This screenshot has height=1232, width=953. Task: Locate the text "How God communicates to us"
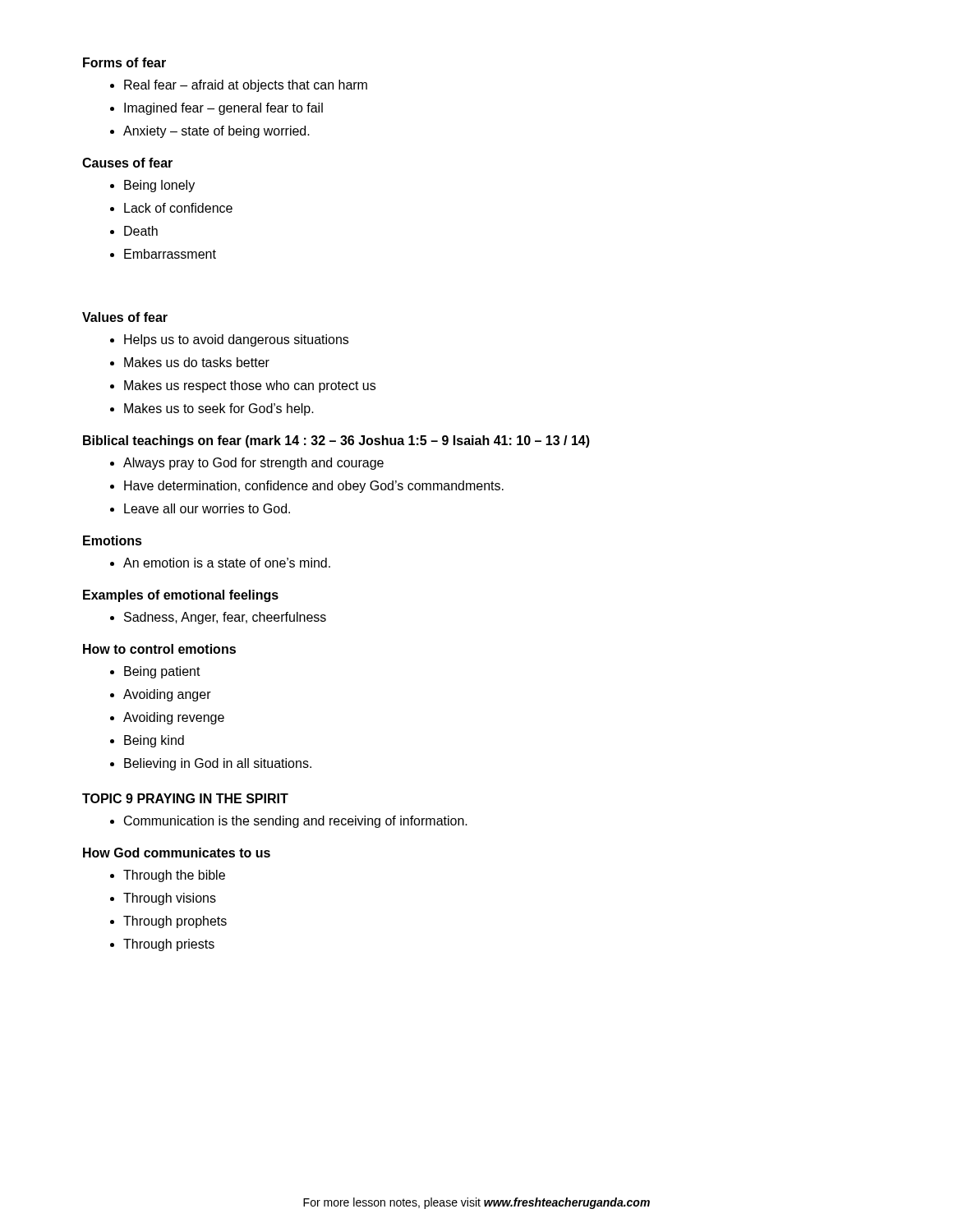point(176,853)
